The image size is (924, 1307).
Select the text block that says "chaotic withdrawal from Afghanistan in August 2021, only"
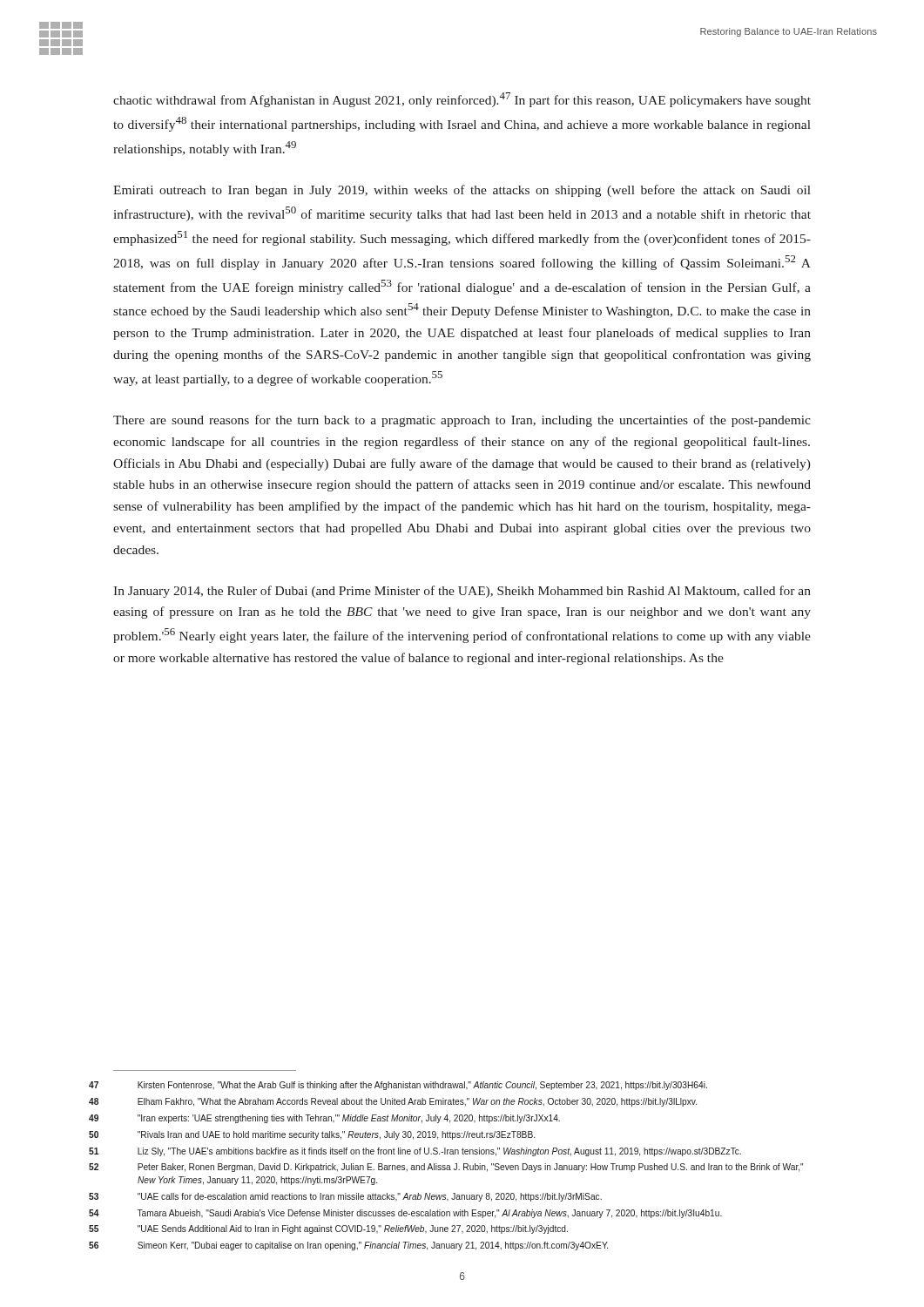pos(462,122)
